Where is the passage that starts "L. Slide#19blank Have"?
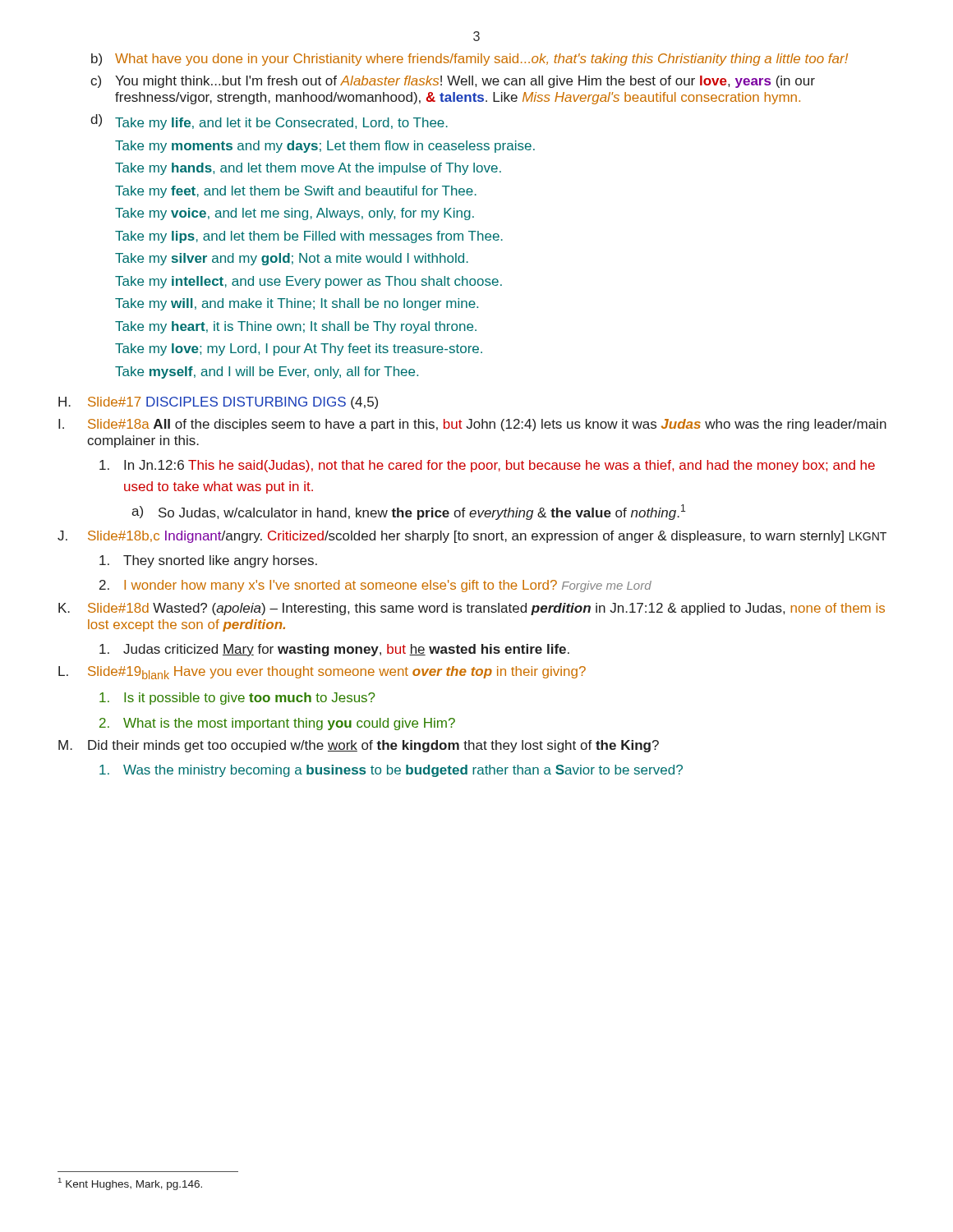 coord(322,673)
